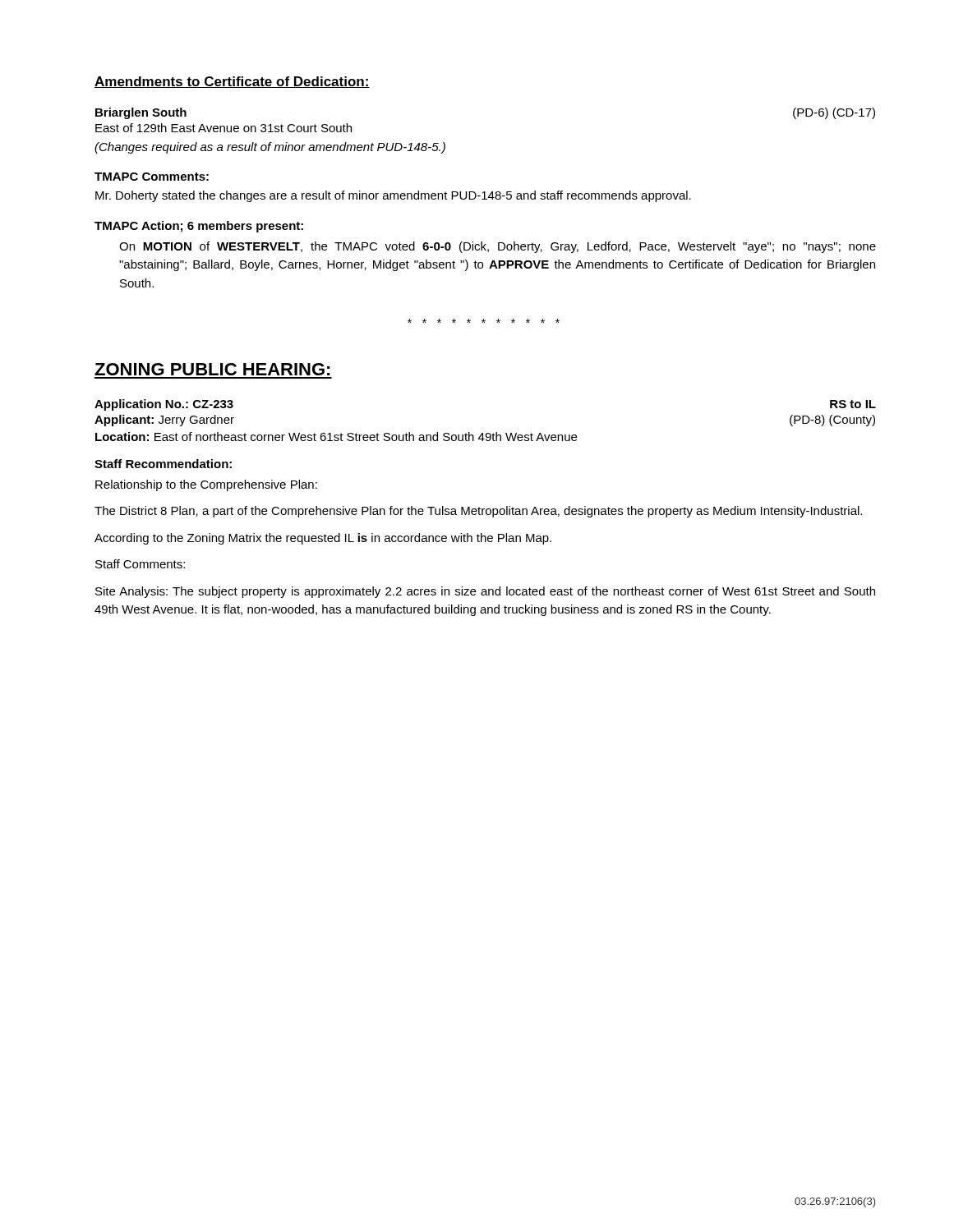The width and height of the screenshot is (954, 1232).
Task: Where is the passage that starts "Briarglen South (PD-6) (CD-17) East of 129th East"?
Action: pyautogui.click(x=138, y=113)
